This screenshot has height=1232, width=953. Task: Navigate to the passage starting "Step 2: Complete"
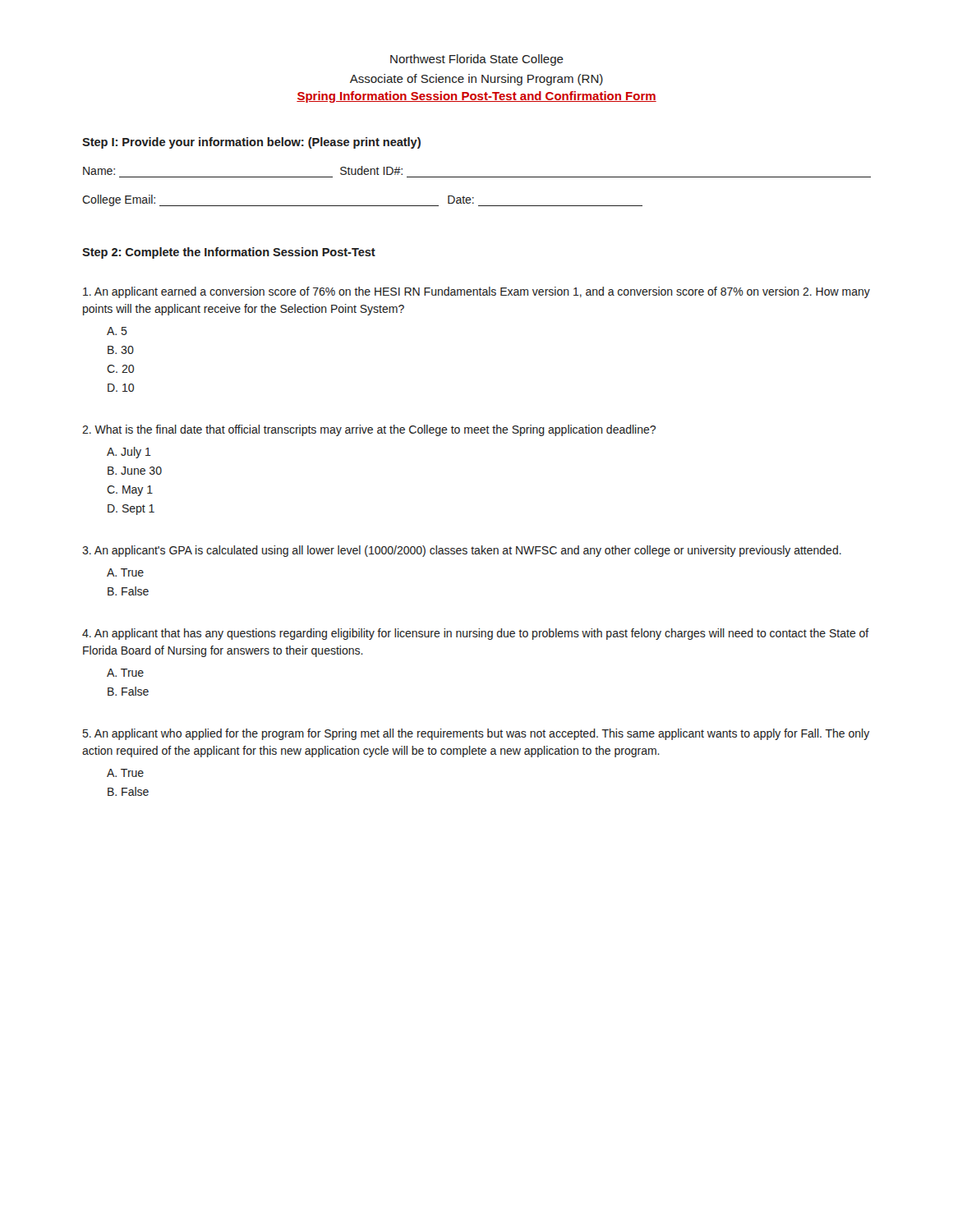(x=229, y=252)
